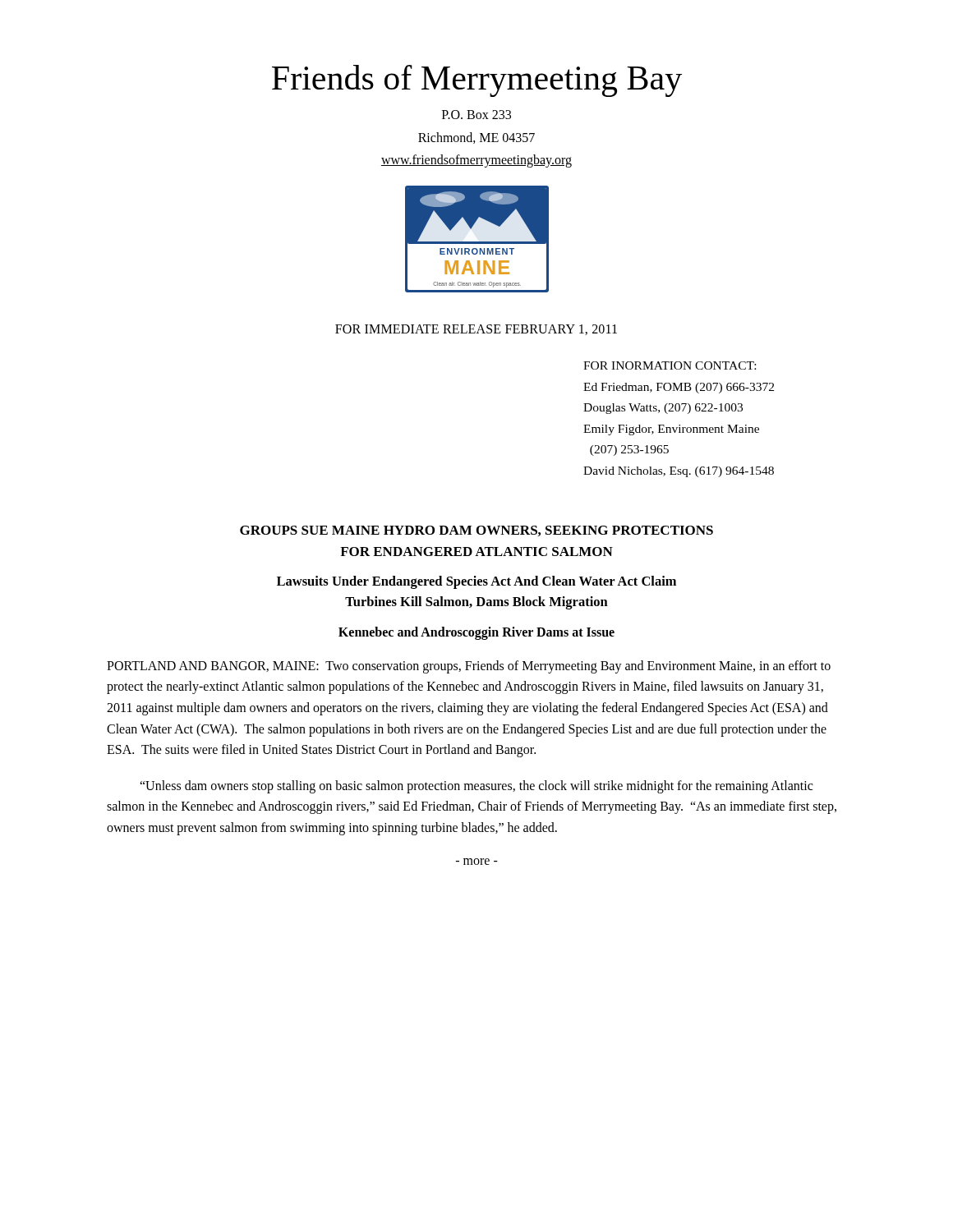Point to the passage starting "Kennebec and Androscoggin River Dams at Issue"

tap(476, 632)
